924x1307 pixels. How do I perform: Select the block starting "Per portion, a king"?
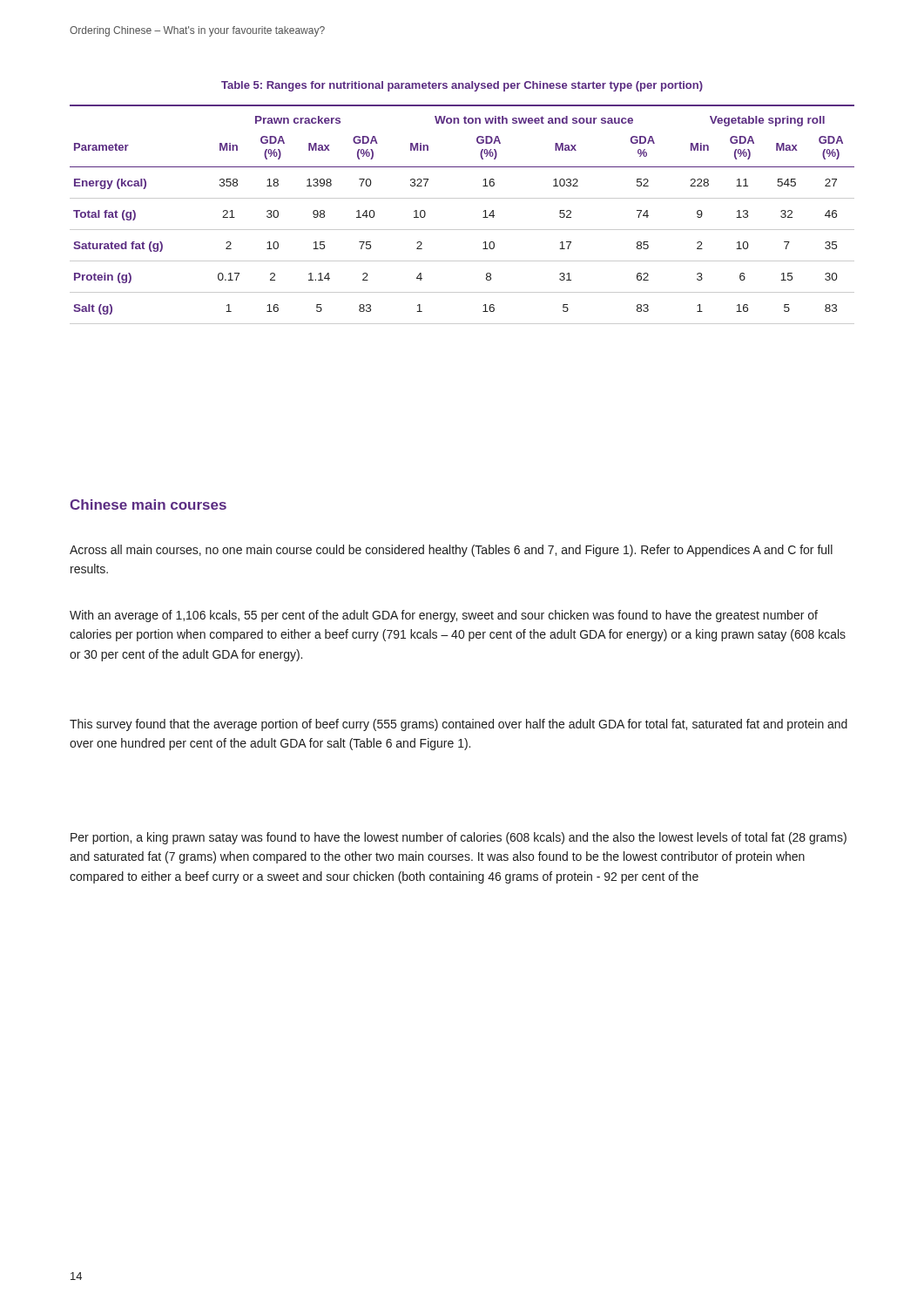(x=458, y=857)
